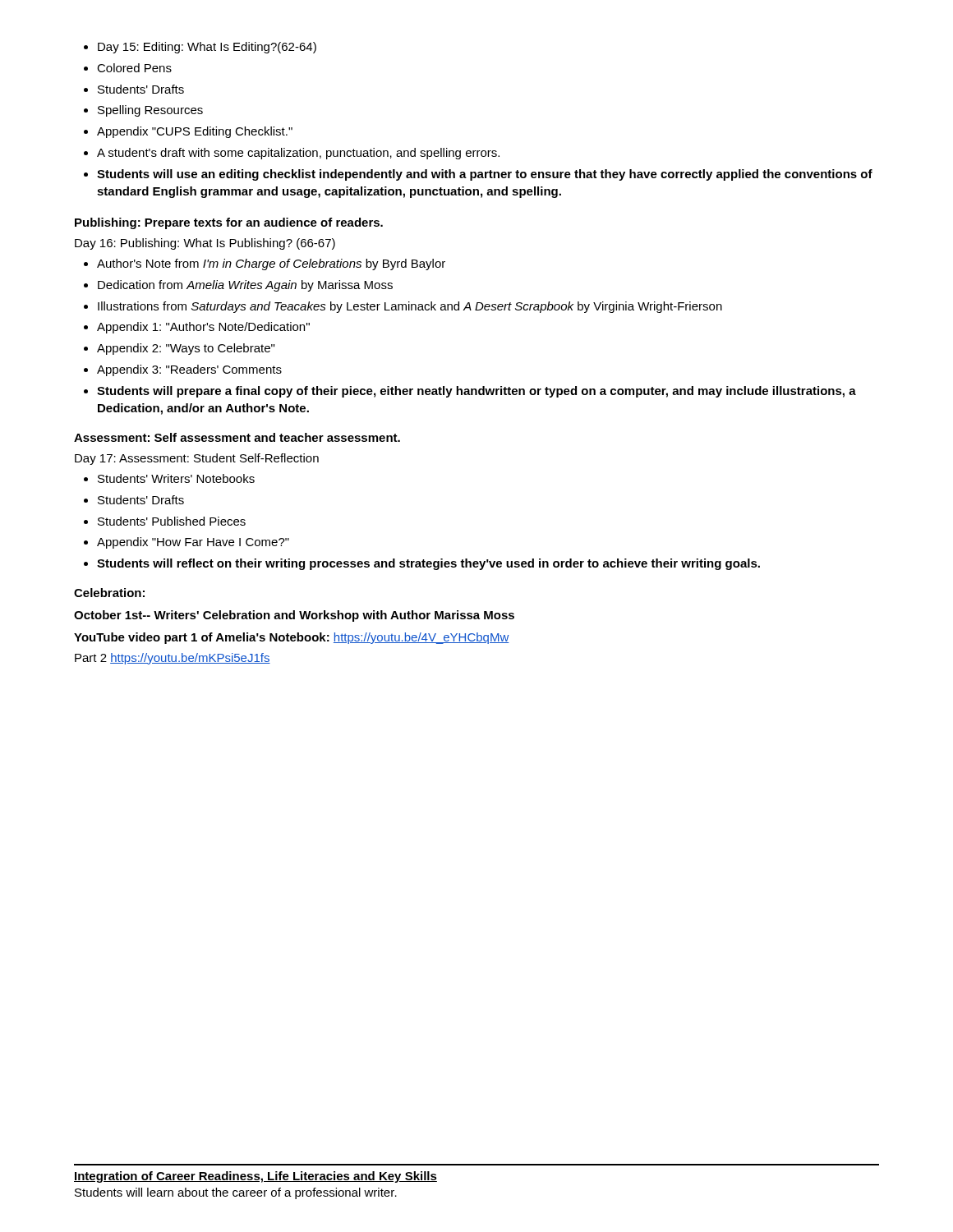Find the block on this page that starts "Day 15: Editing: What Is"

point(200,48)
